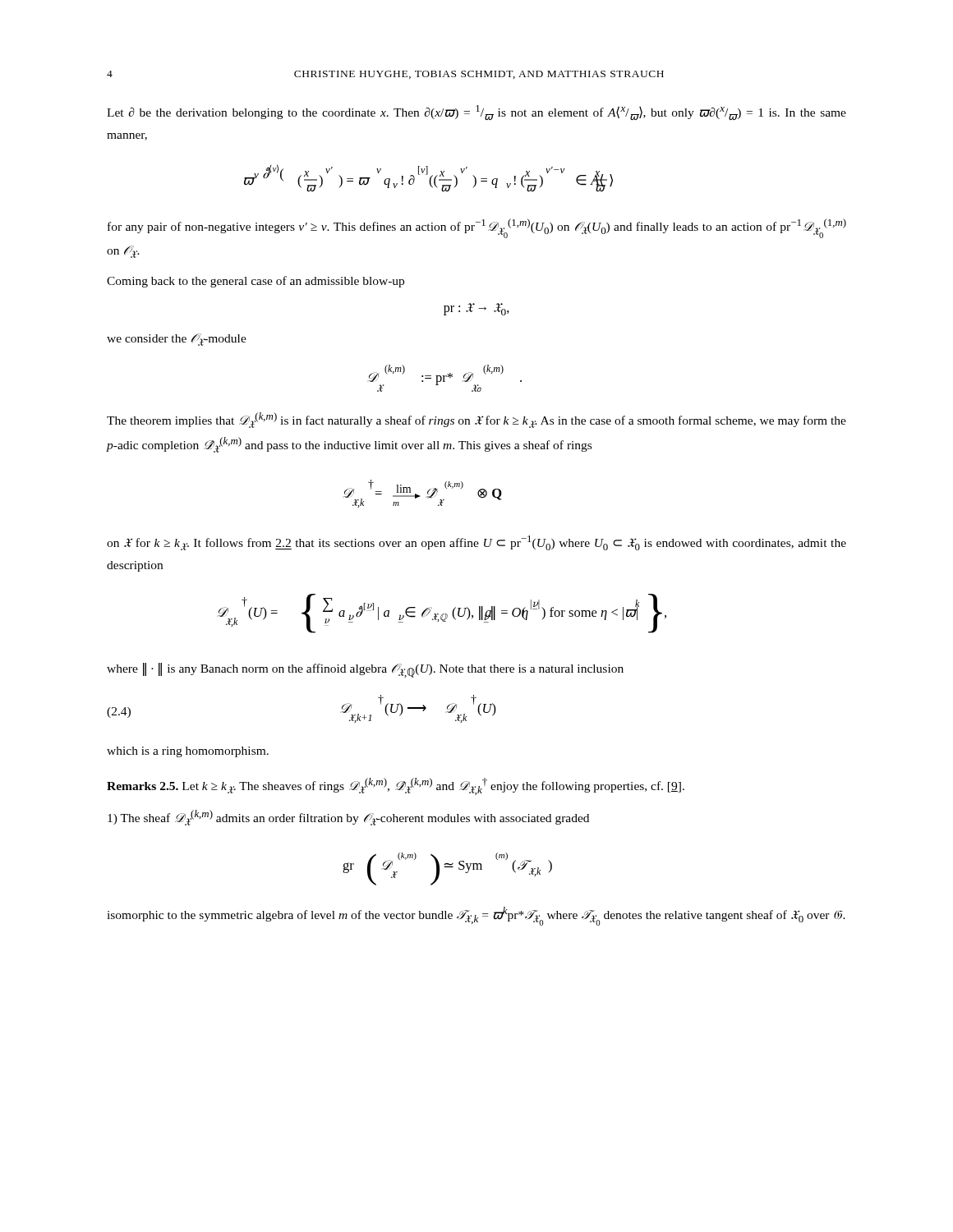Locate the text block starting "we consider the 𝒪𝔛-module"
Image resolution: width=953 pixels, height=1232 pixels.
pyautogui.click(x=177, y=340)
